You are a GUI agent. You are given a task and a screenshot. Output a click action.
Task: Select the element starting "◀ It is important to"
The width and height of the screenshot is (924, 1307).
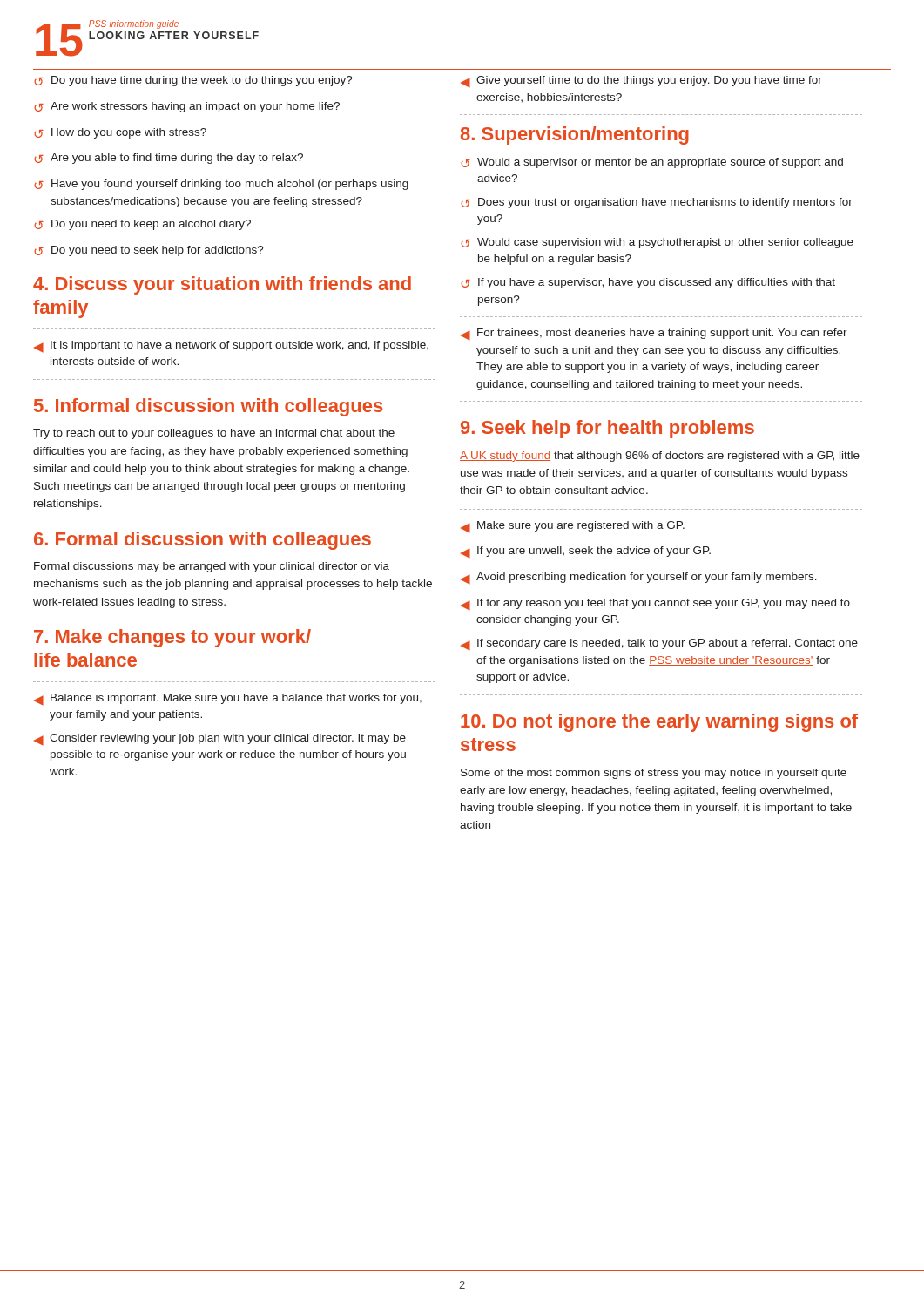pyautogui.click(x=234, y=353)
